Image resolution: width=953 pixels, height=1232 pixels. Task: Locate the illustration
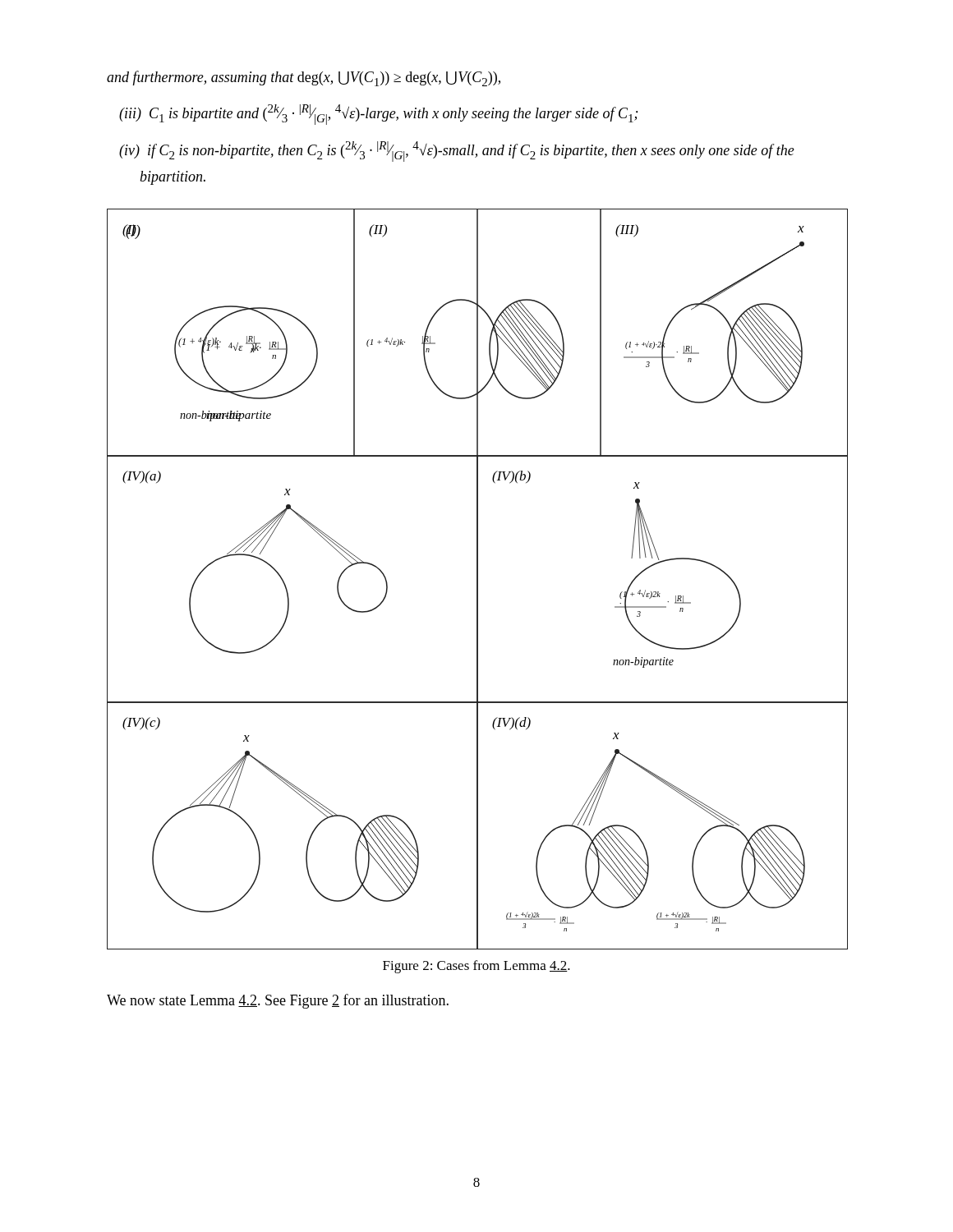click(477, 579)
